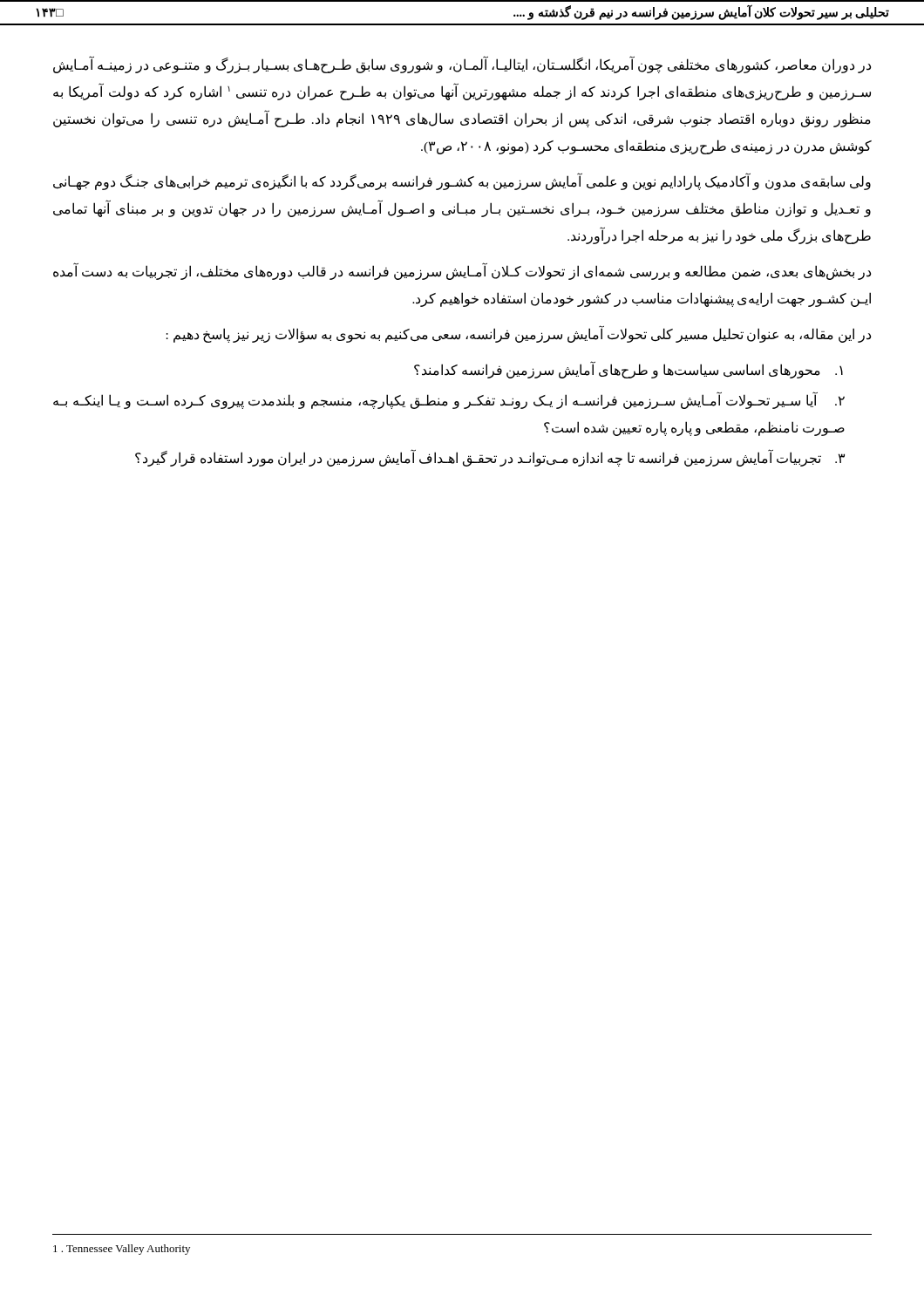Locate the element starting "در این مقاله، به عنوان تحلیل مسیر کلی"
This screenshot has width=924, height=1308.
[x=518, y=334]
